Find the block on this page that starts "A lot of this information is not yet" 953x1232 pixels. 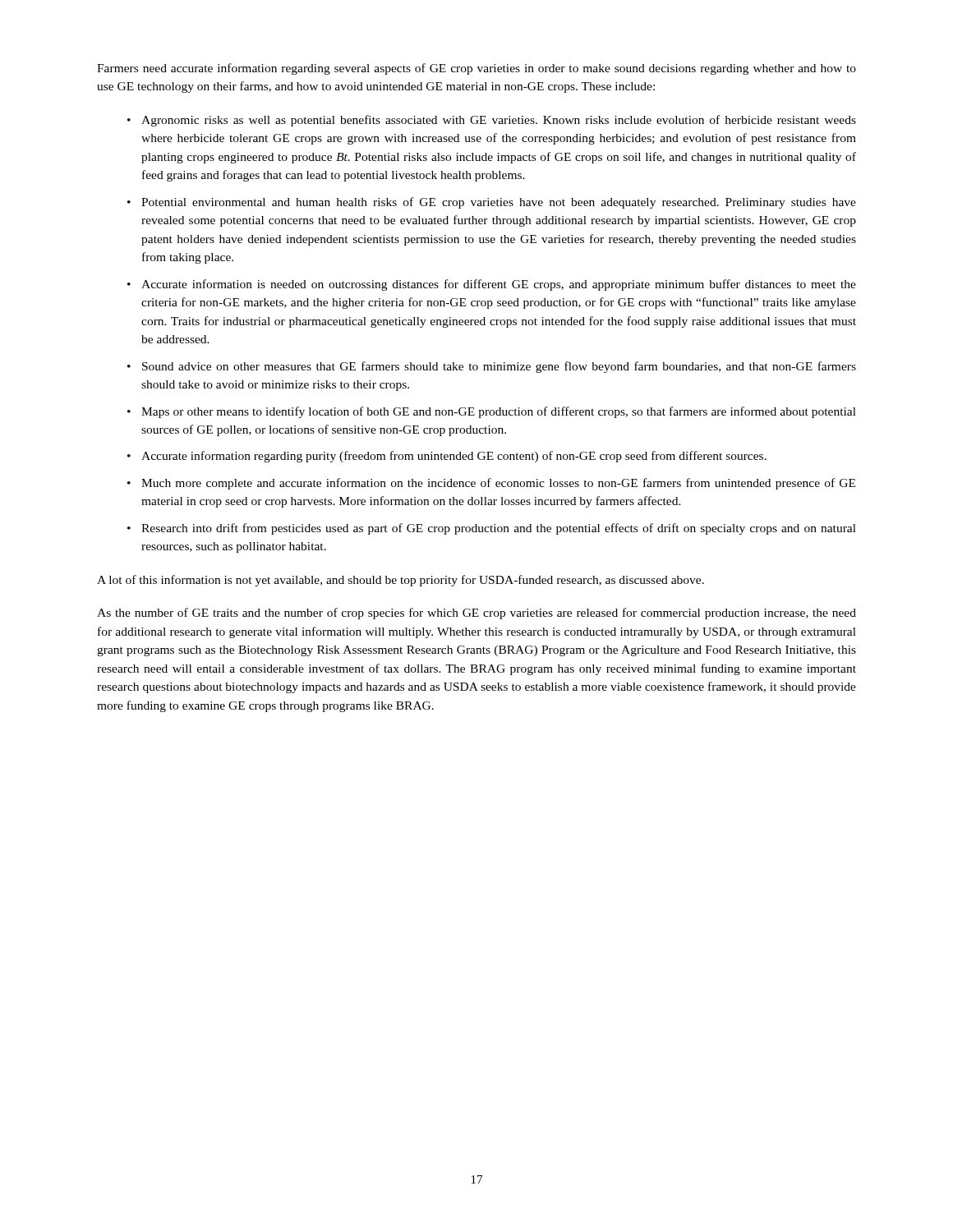click(401, 579)
